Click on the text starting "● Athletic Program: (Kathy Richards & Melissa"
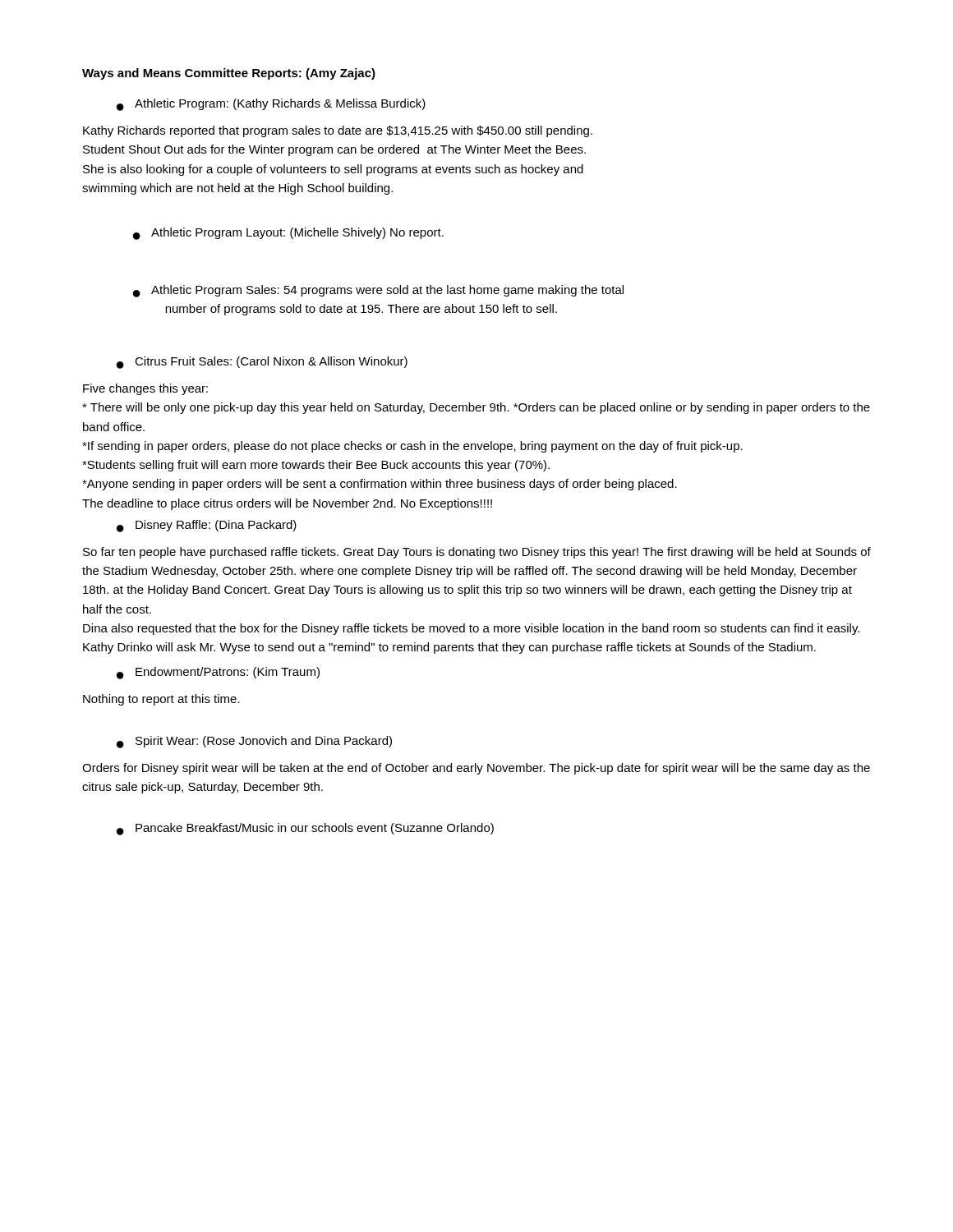 coord(270,106)
